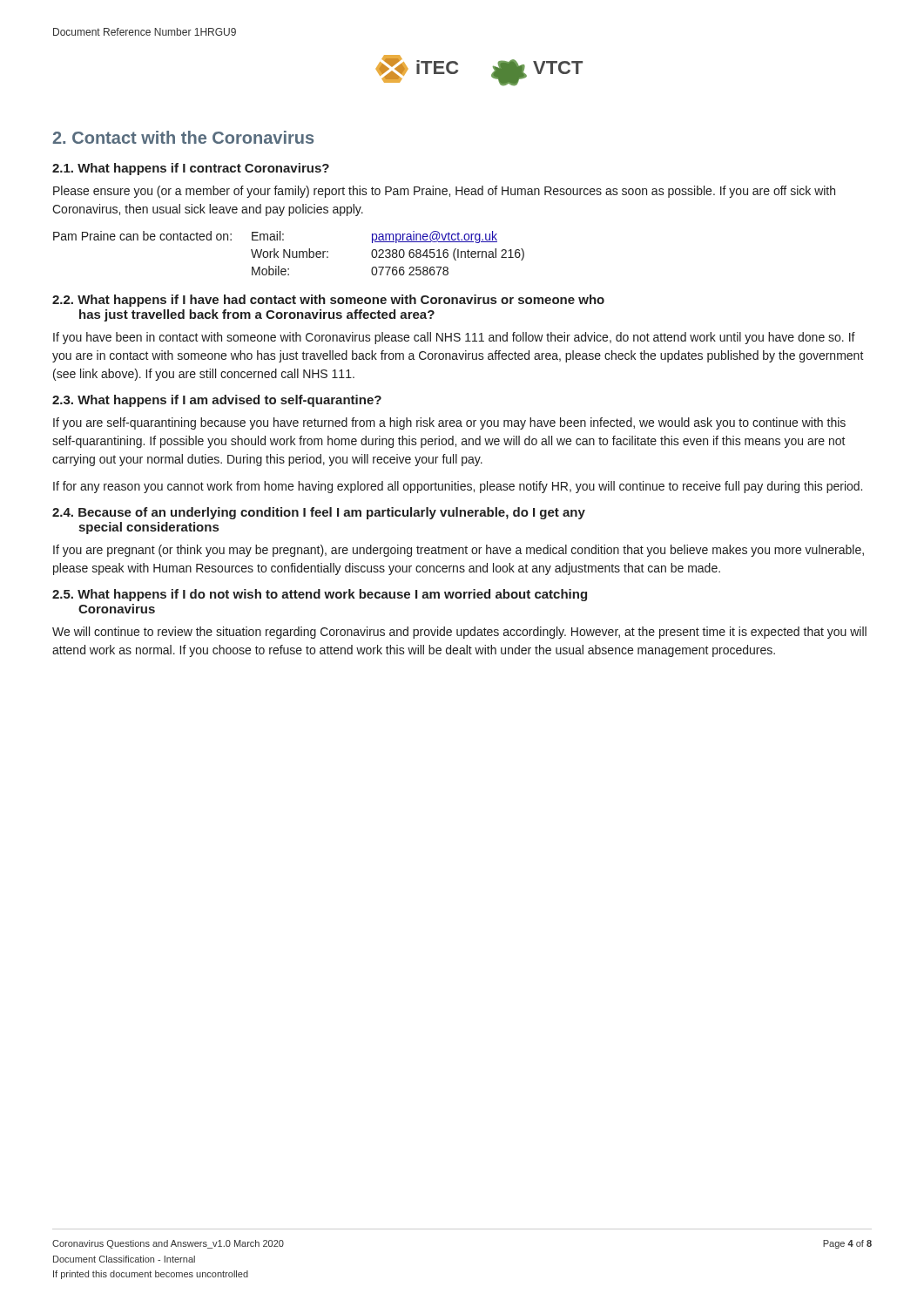Click the section header that begins "2.1. What happens"
This screenshot has height=1307, width=924.
pos(191,168)
